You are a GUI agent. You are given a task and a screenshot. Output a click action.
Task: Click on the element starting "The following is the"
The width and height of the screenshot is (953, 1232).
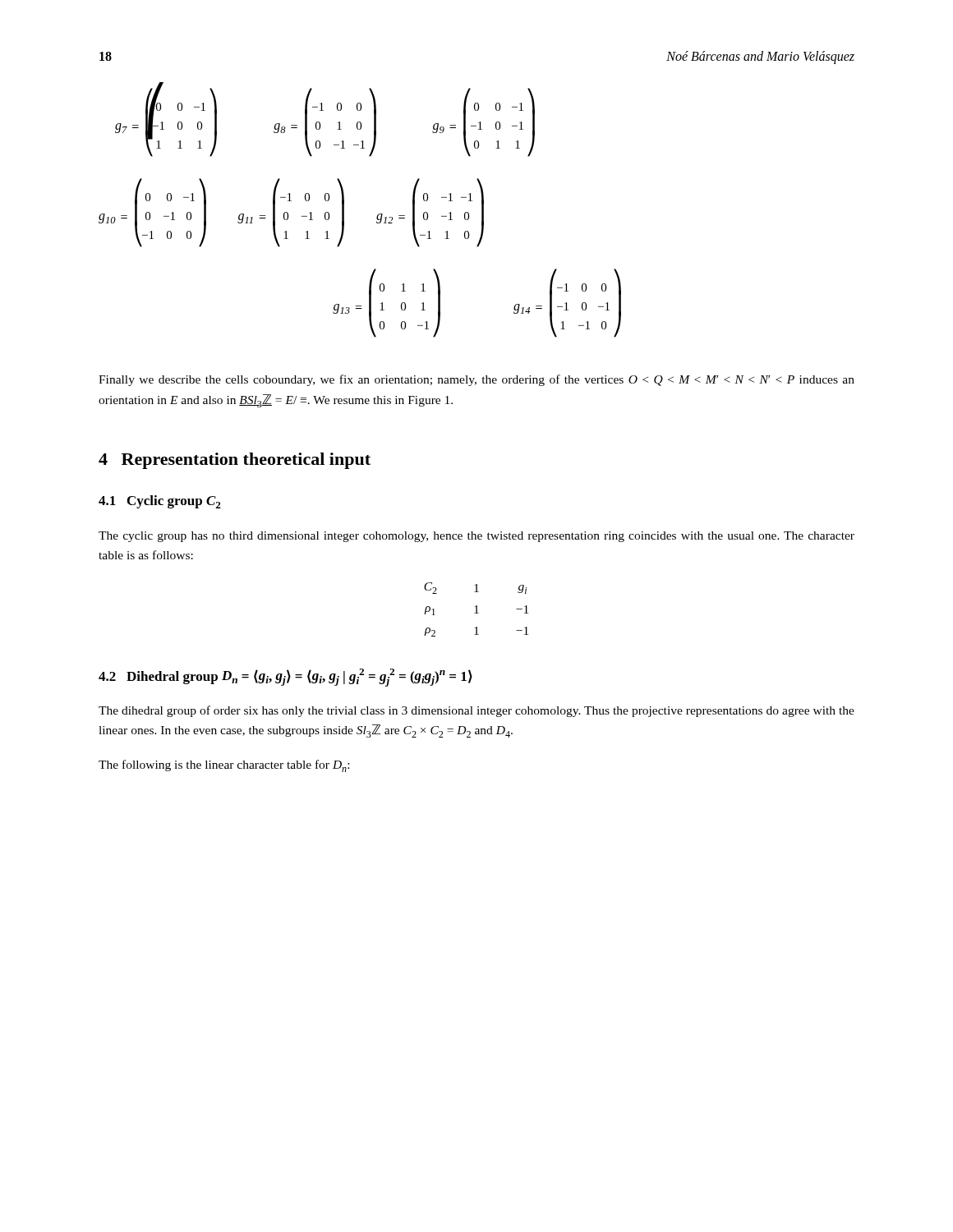pos(224,766)
